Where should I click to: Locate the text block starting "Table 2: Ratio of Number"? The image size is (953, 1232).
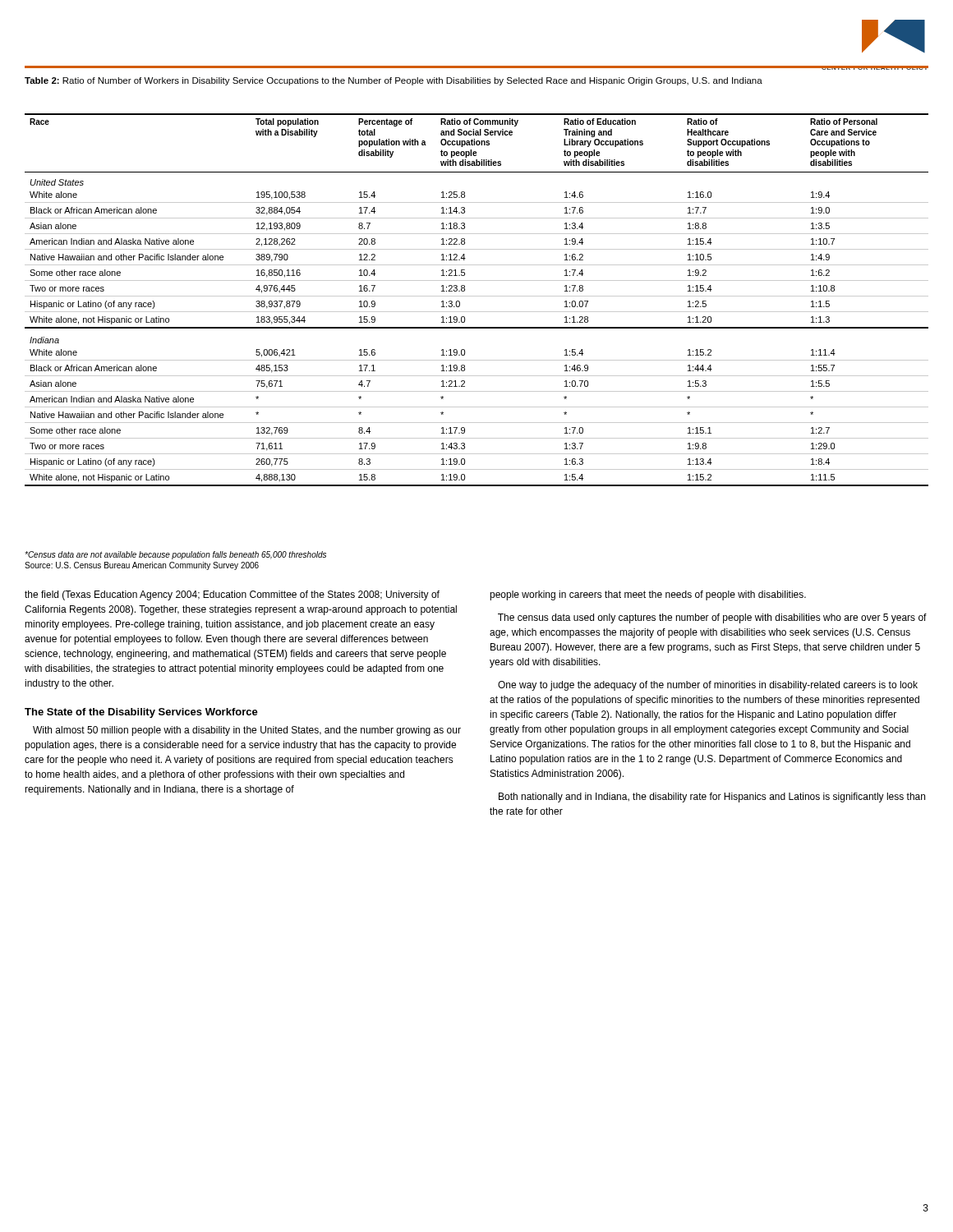click(393, 80)
